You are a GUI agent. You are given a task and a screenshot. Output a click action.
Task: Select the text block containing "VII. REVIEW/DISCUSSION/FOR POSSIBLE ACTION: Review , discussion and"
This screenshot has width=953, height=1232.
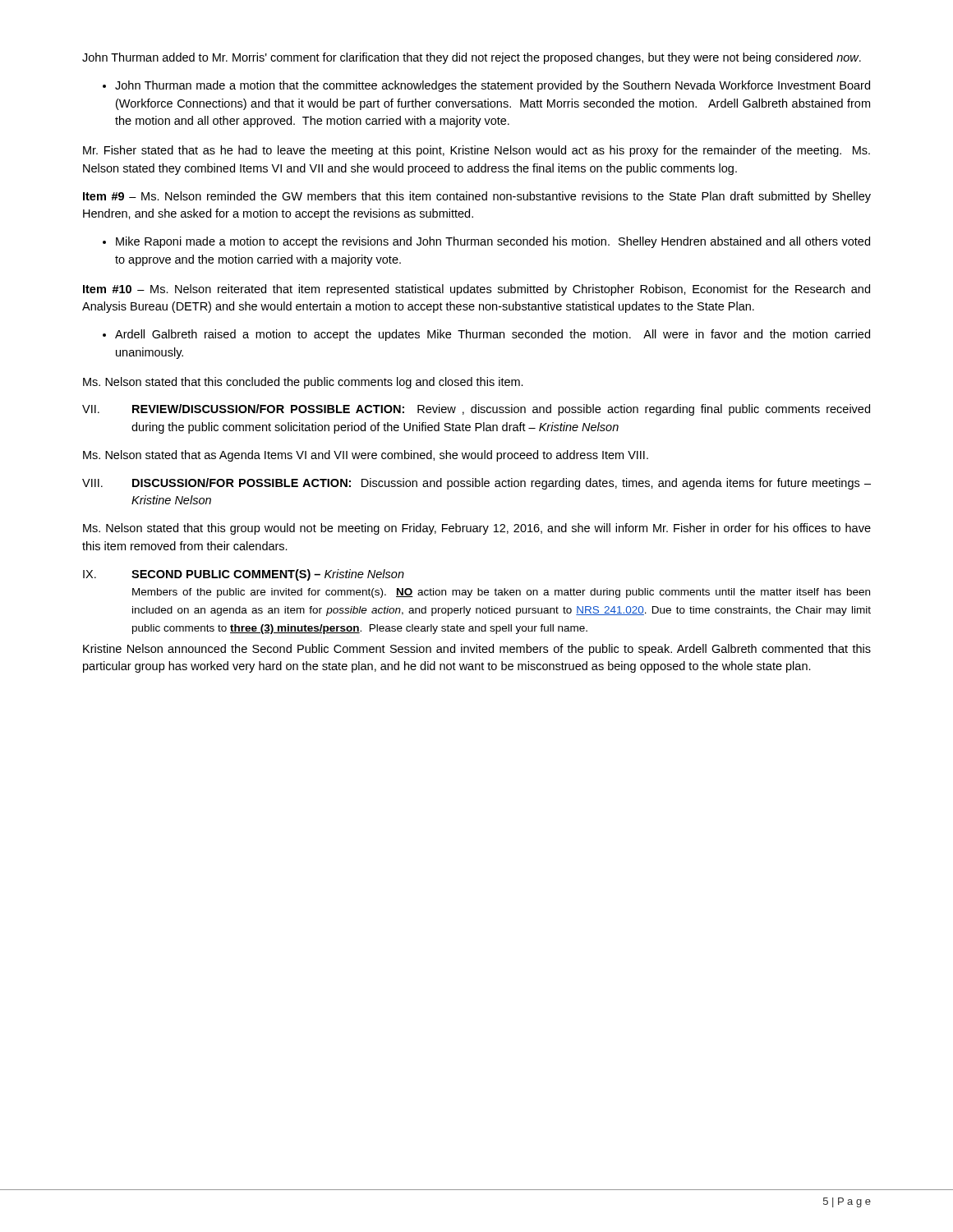tap(476, 419)
